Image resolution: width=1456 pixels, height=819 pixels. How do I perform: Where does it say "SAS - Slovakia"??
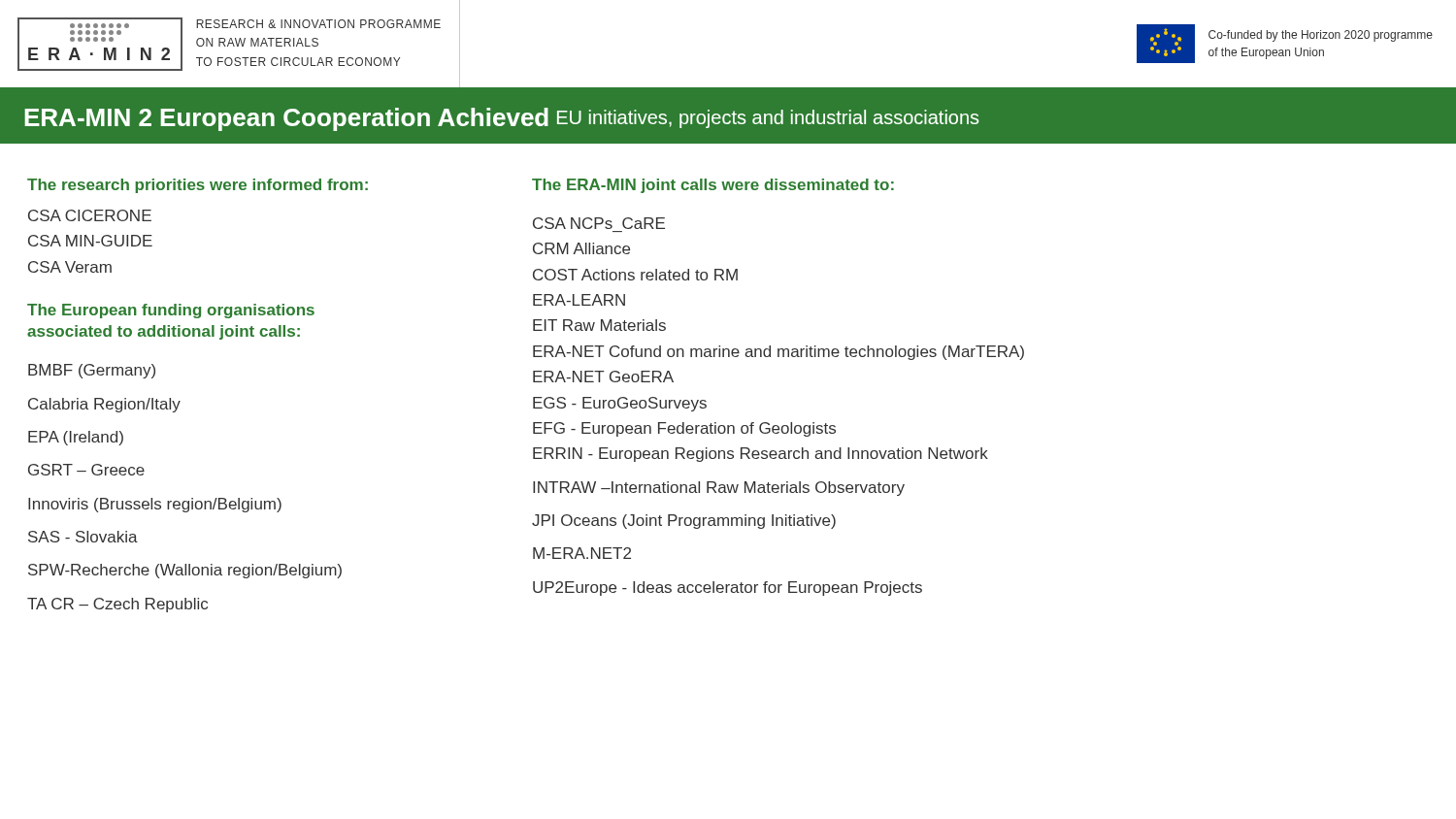tap(82, 537)
